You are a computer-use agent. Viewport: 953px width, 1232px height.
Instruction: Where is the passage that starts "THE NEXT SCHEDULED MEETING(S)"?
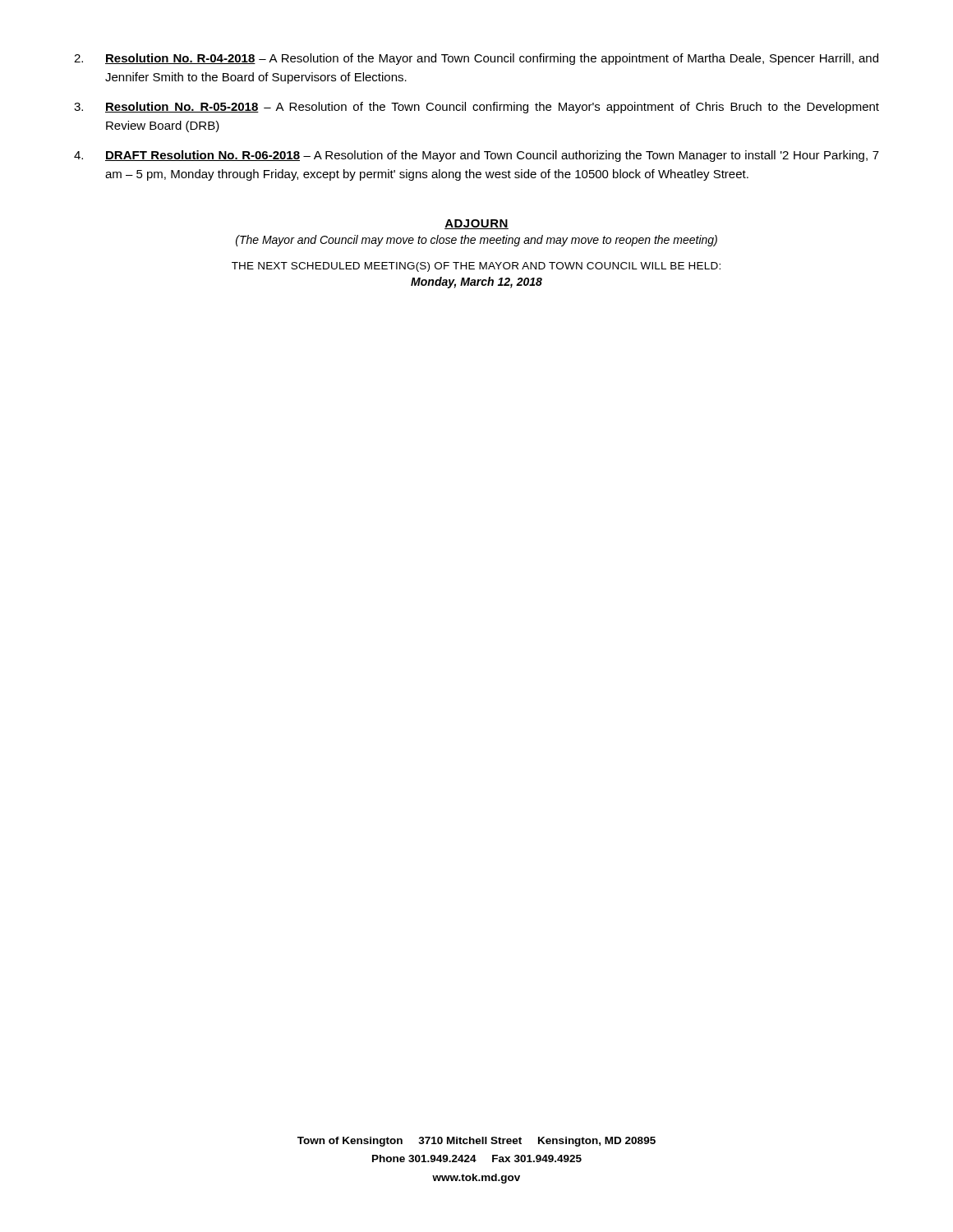click(476, 274)
